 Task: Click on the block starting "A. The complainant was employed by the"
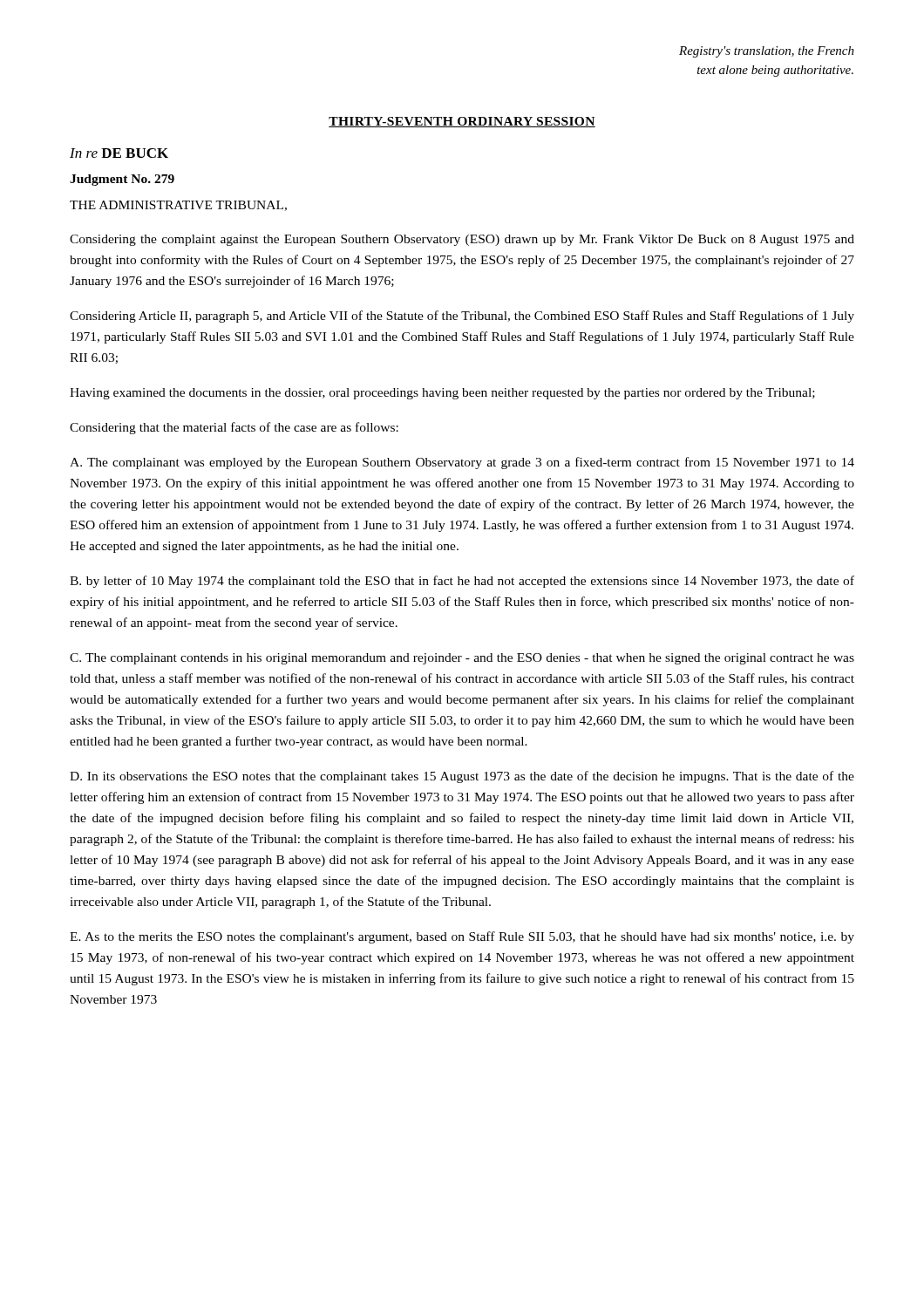click(x=462, y=504)
